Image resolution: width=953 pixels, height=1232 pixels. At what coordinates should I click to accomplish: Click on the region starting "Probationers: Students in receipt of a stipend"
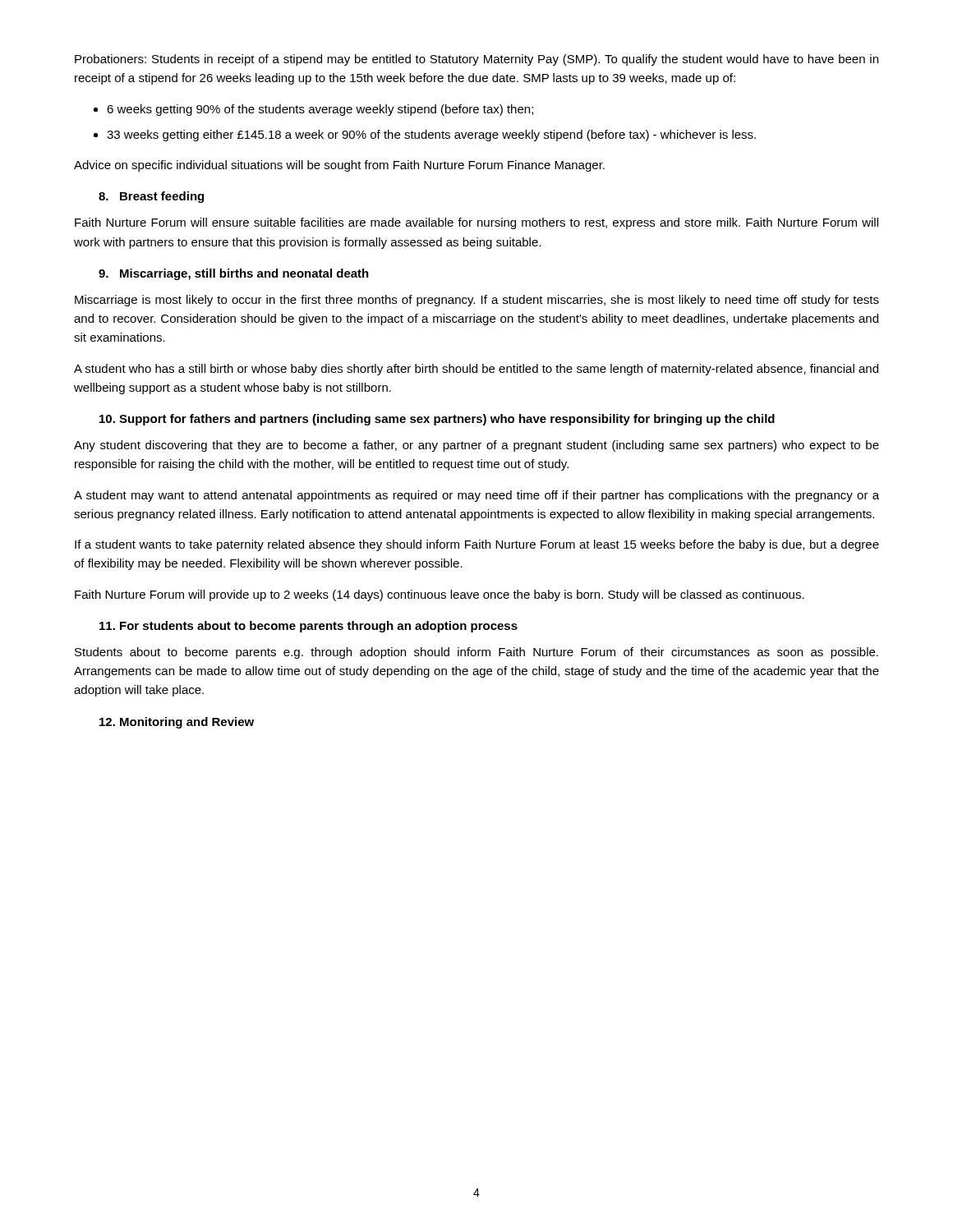pyautogui.click(x=476, y=68)
